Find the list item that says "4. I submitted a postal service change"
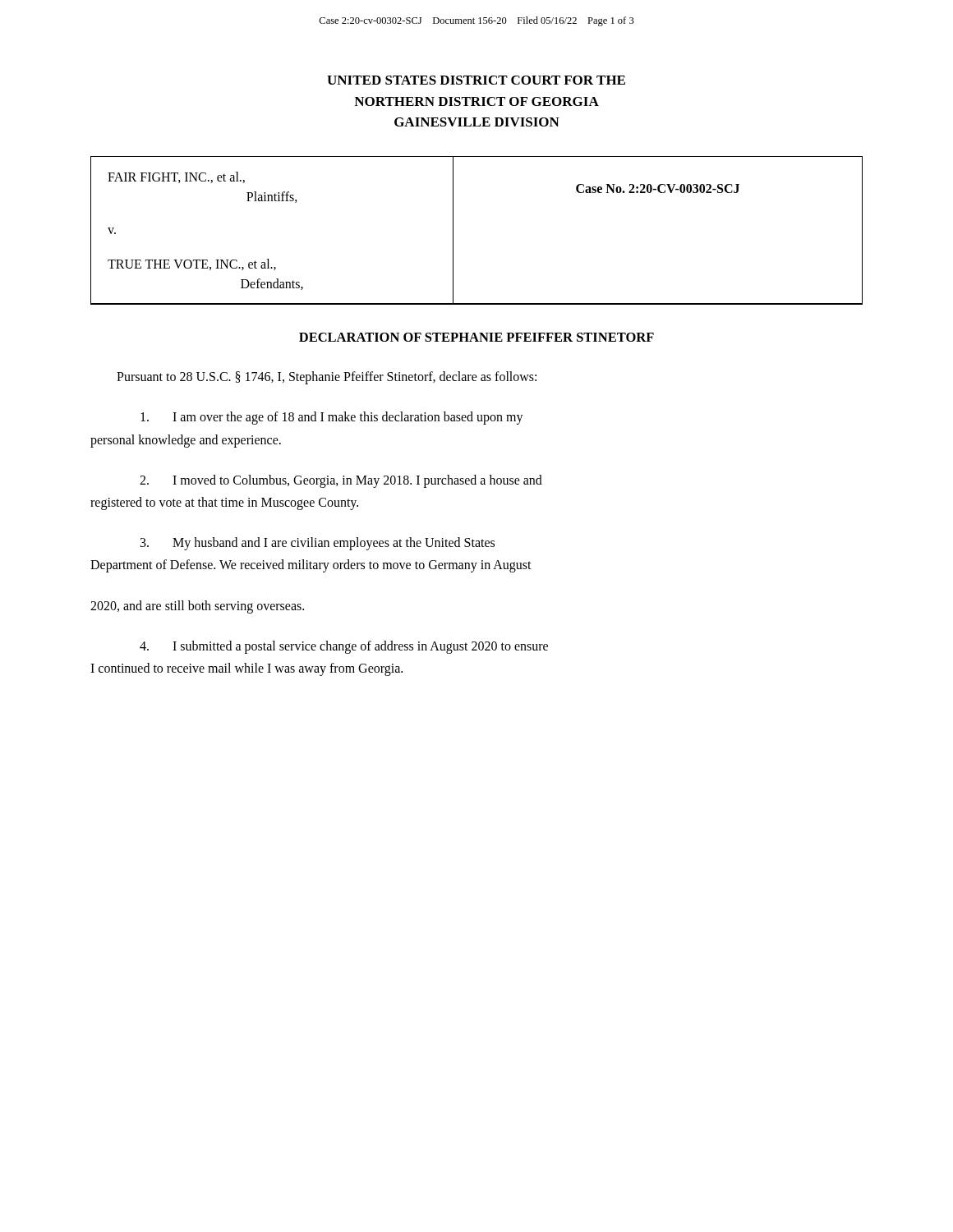This screenshot has width=953, height=1232. coord(476,657)
